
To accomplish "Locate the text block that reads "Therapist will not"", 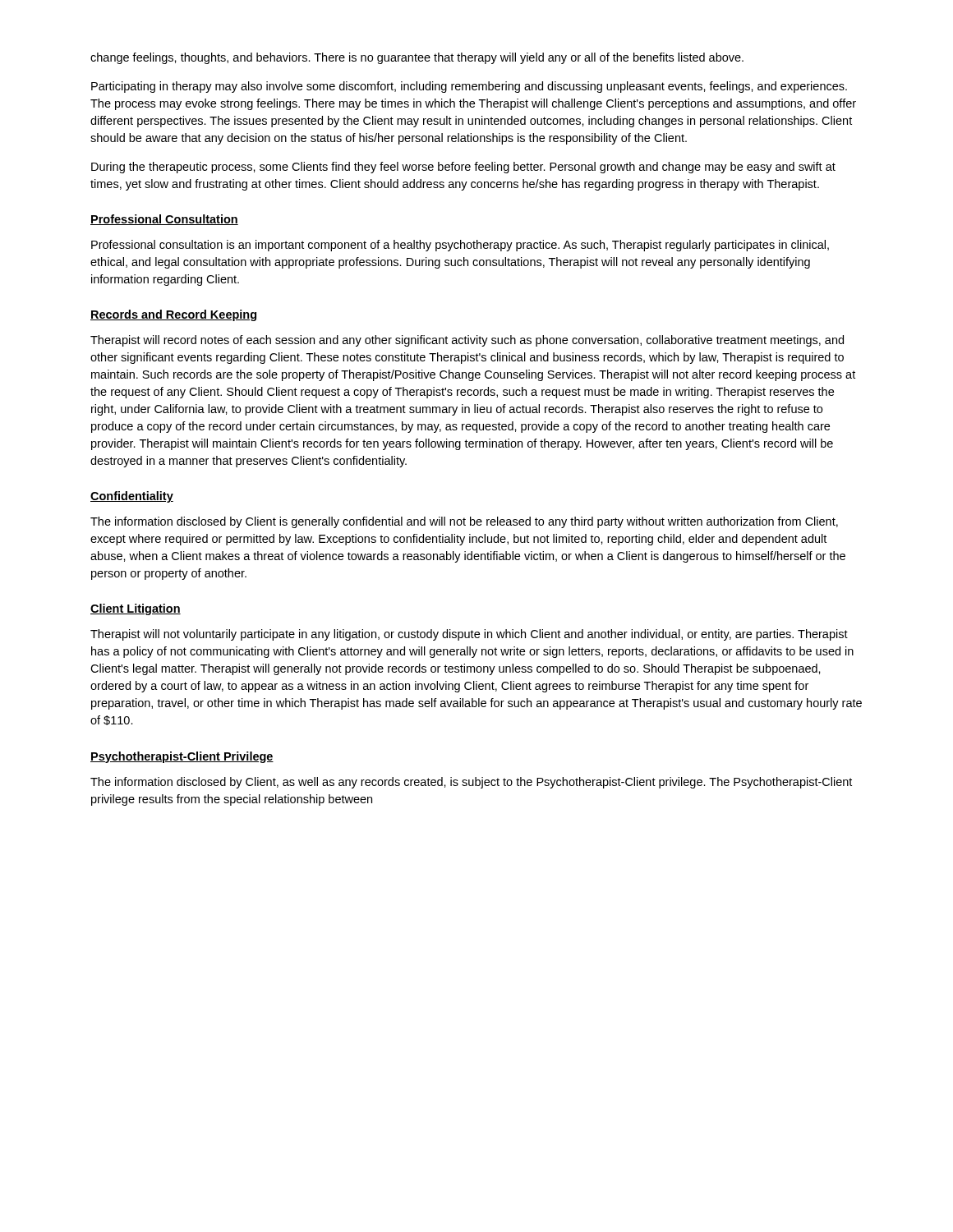I will point(476,678).
